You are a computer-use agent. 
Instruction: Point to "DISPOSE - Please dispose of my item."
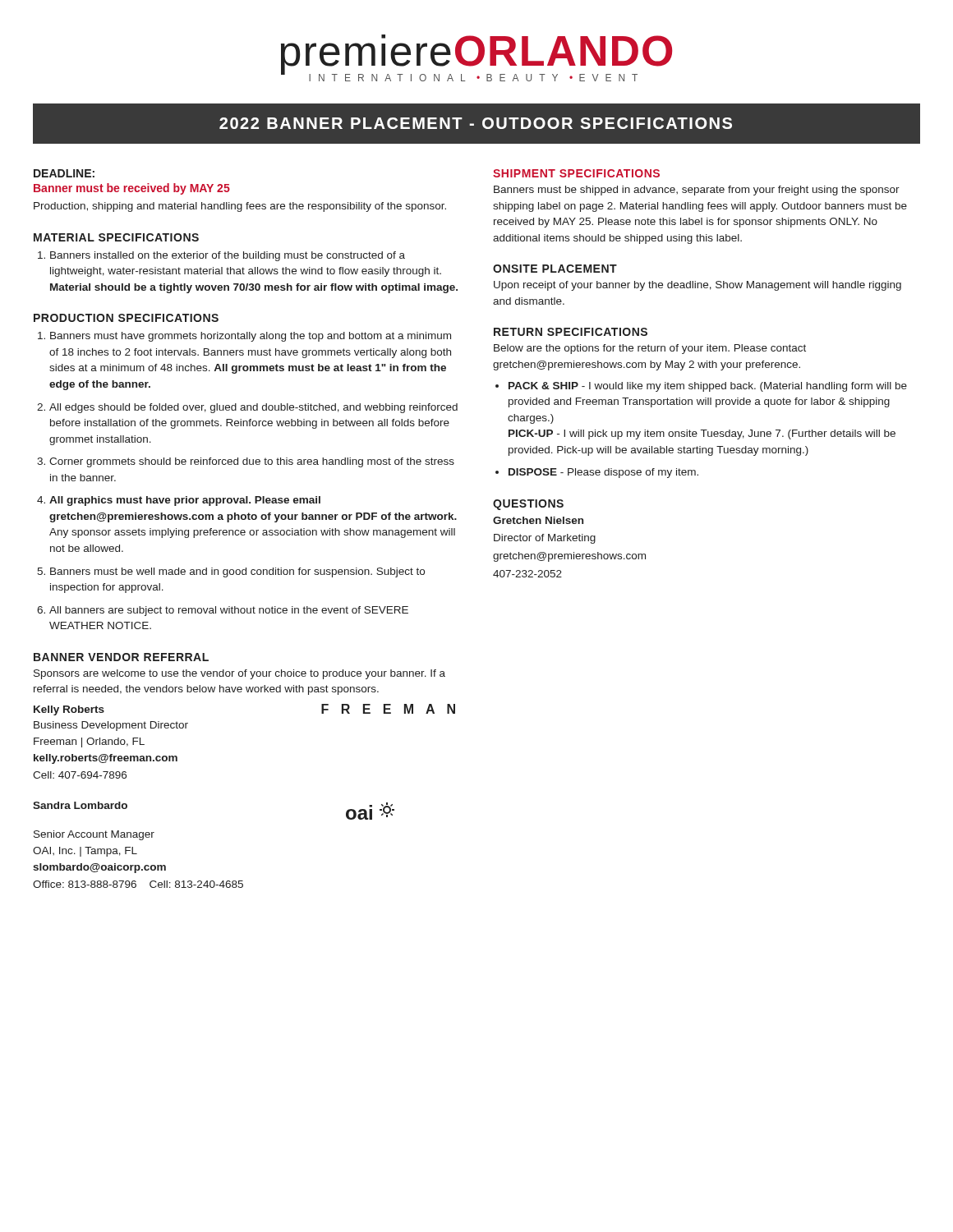[x=604, y=472]
